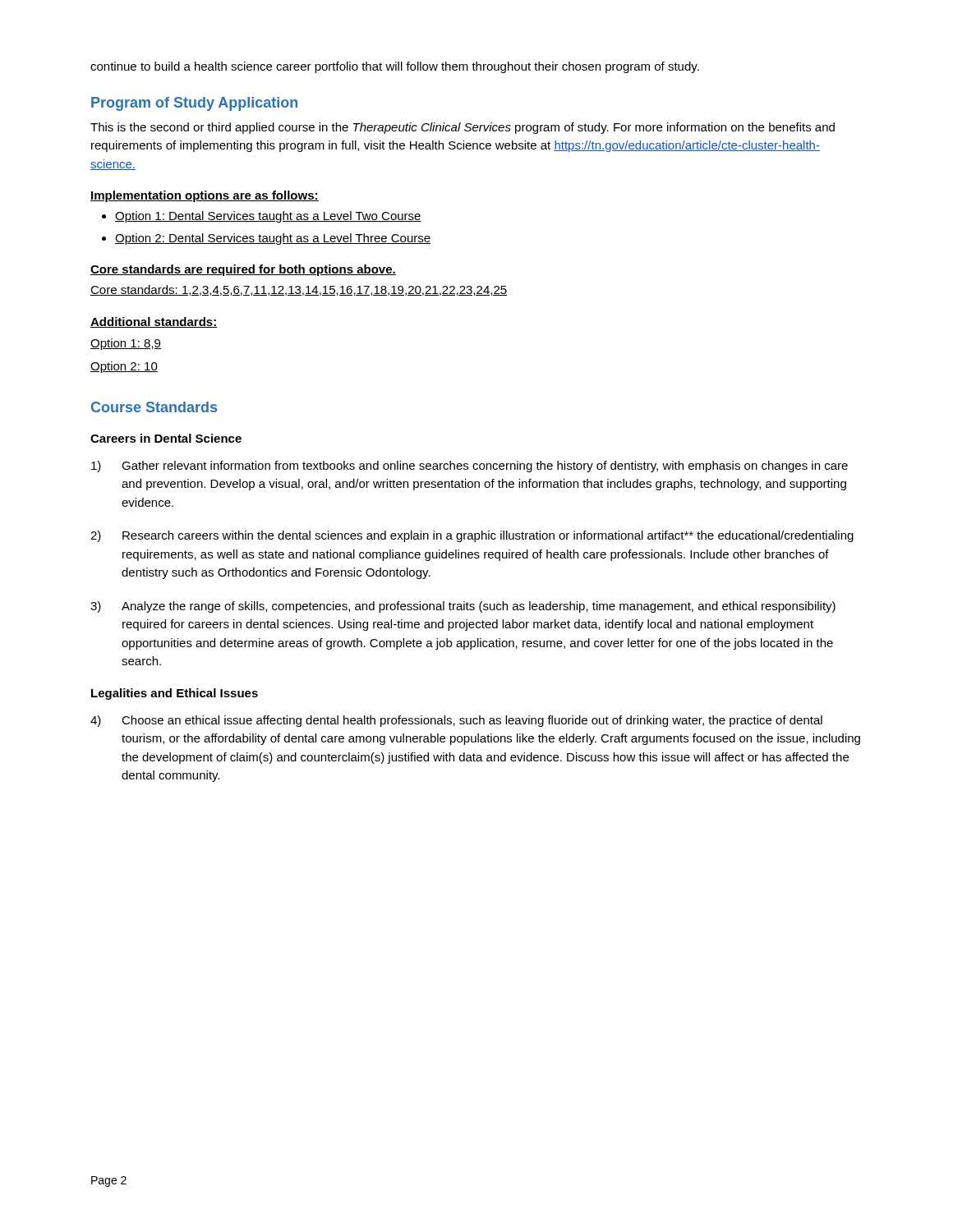Locate the element starting "Option 1: 8,9 Option 2: 10"
953x1232 pixels.
(126, 344)
